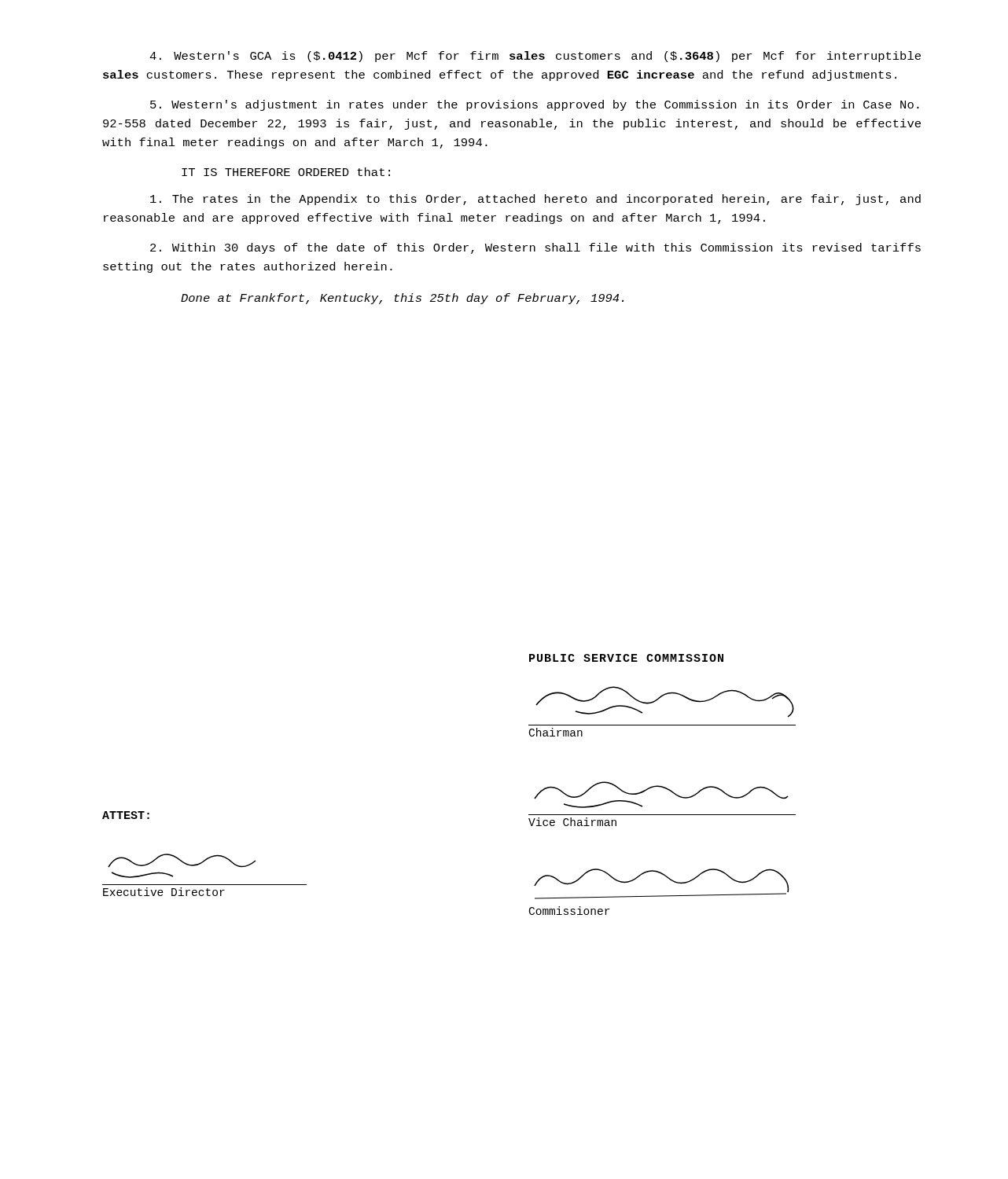Point to the element starting "Western's GCA is"
The image size is (1008, 1179).
[x=512, y=66]
